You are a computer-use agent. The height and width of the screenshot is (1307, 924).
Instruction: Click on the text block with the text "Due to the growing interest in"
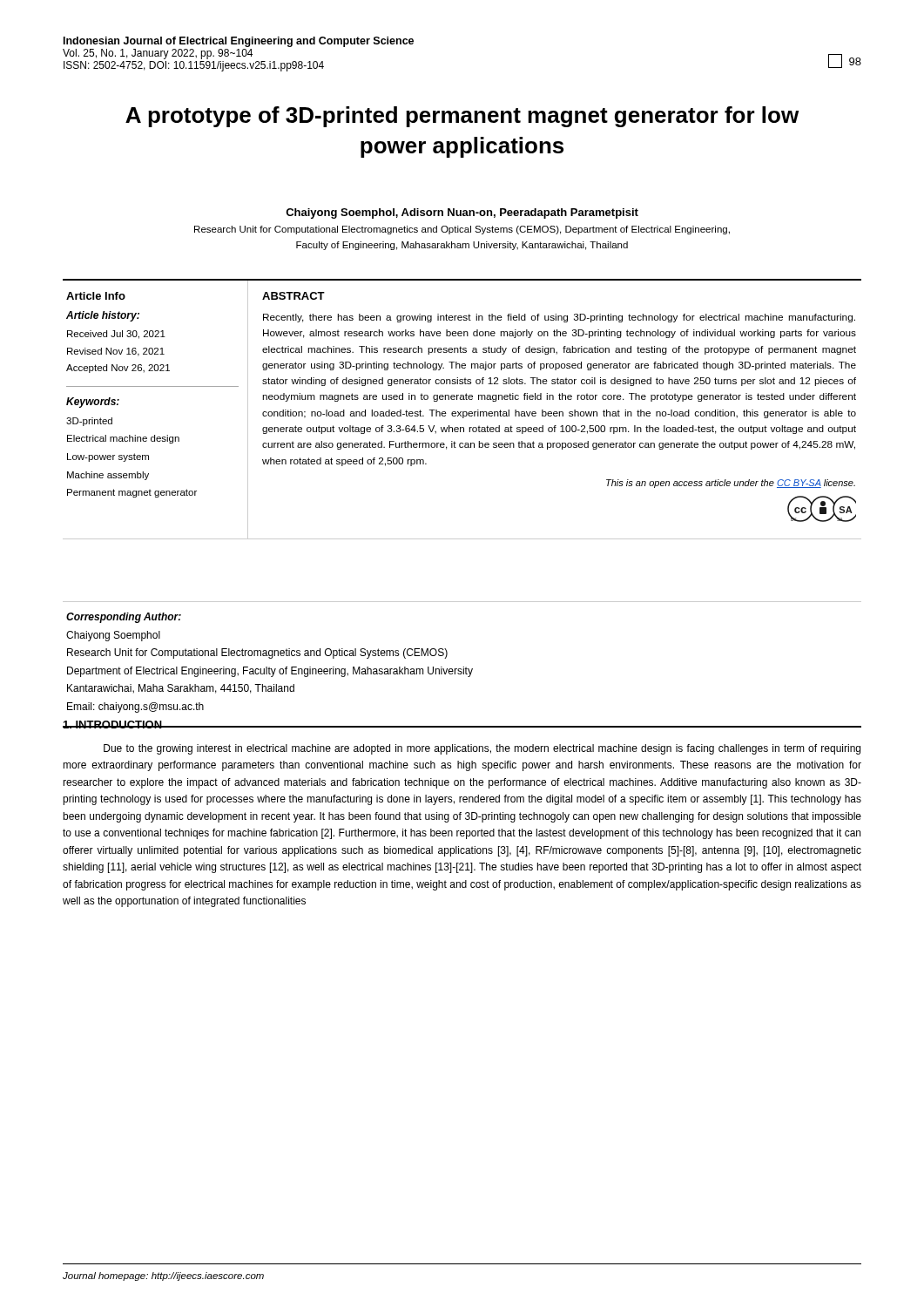click(x=462, y=825)
